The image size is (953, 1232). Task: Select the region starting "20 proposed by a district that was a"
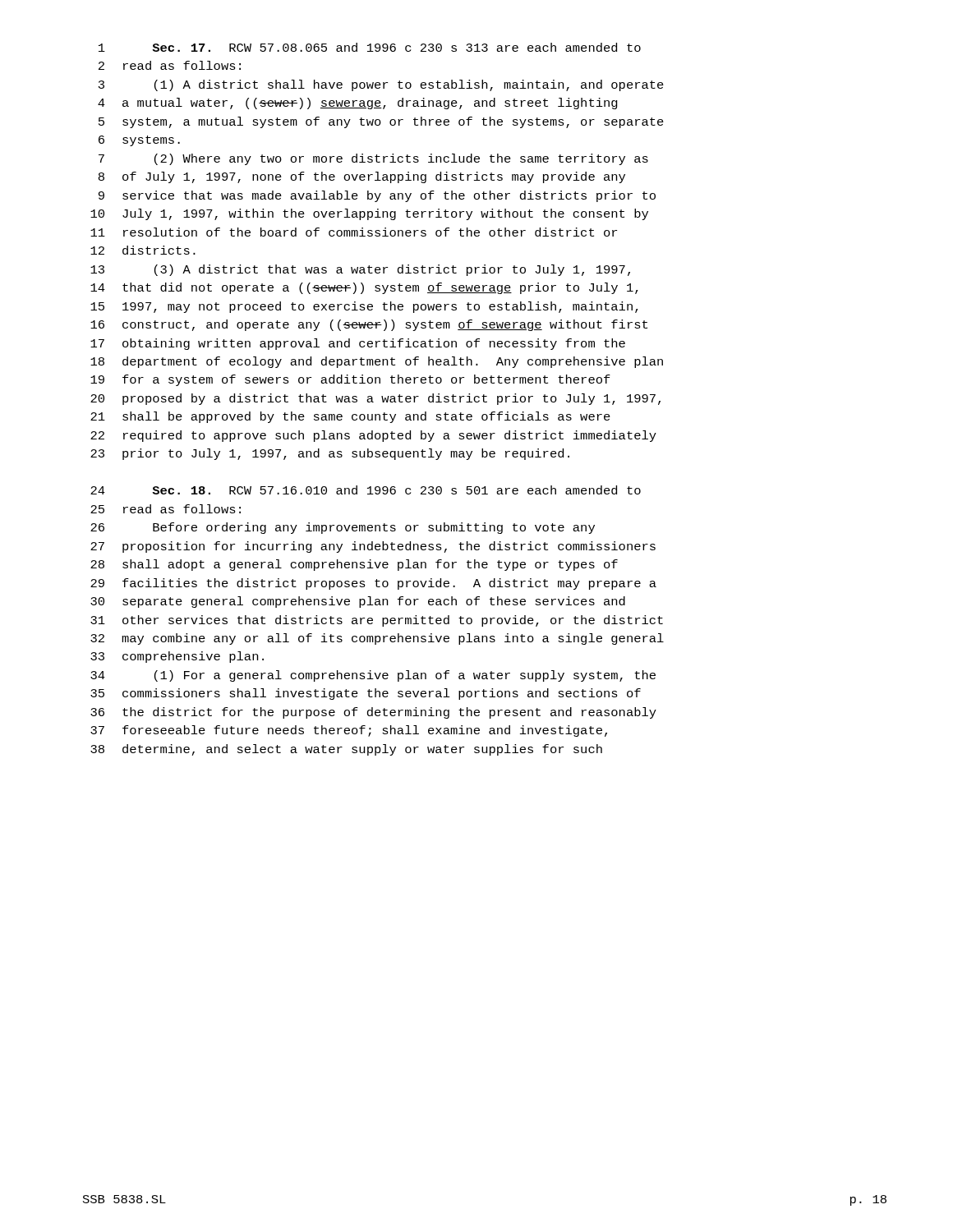click(x=485, y=399)
